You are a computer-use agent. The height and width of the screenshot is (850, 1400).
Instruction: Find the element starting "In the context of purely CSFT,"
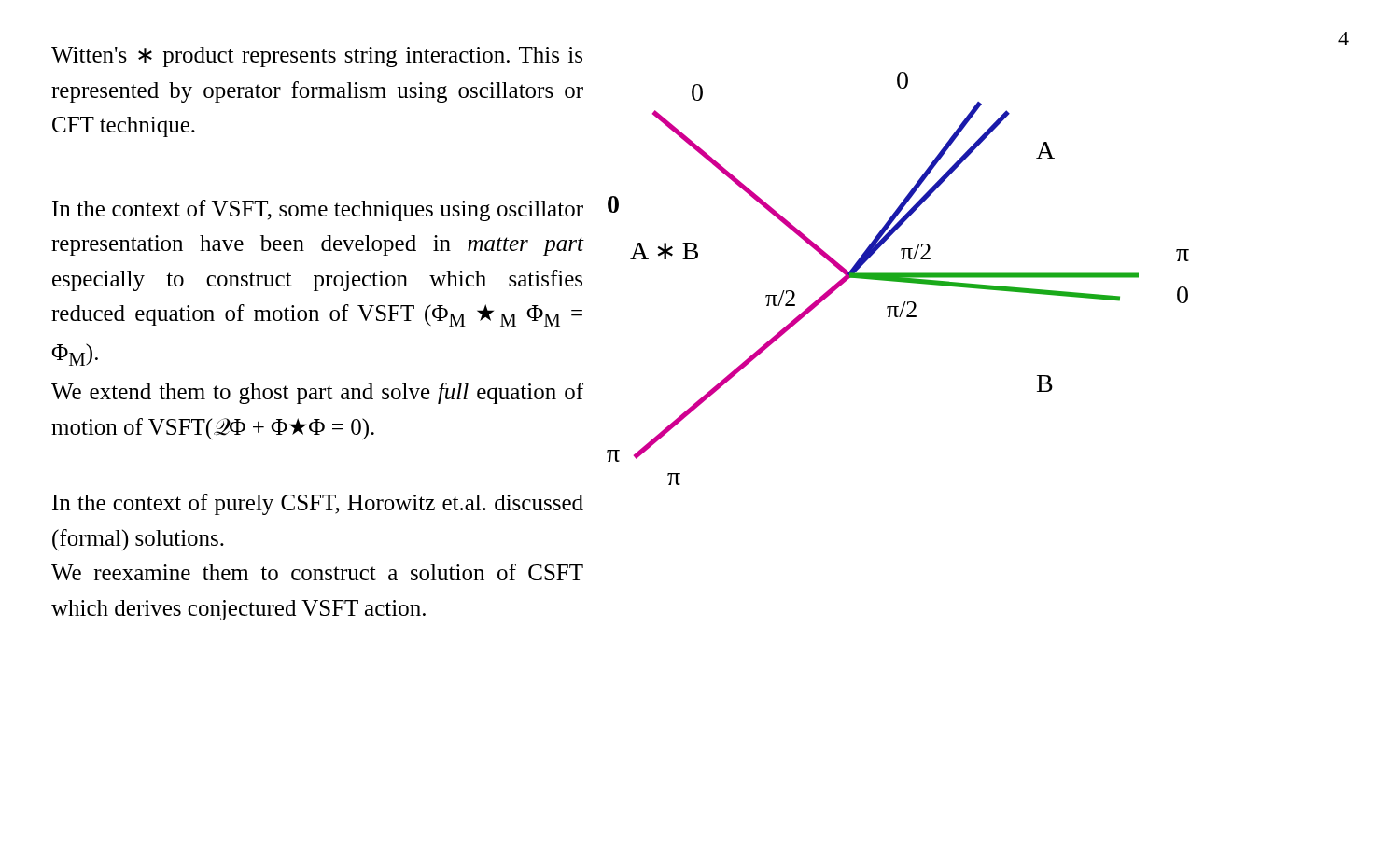pyautogui.click(x=318, y=504)
